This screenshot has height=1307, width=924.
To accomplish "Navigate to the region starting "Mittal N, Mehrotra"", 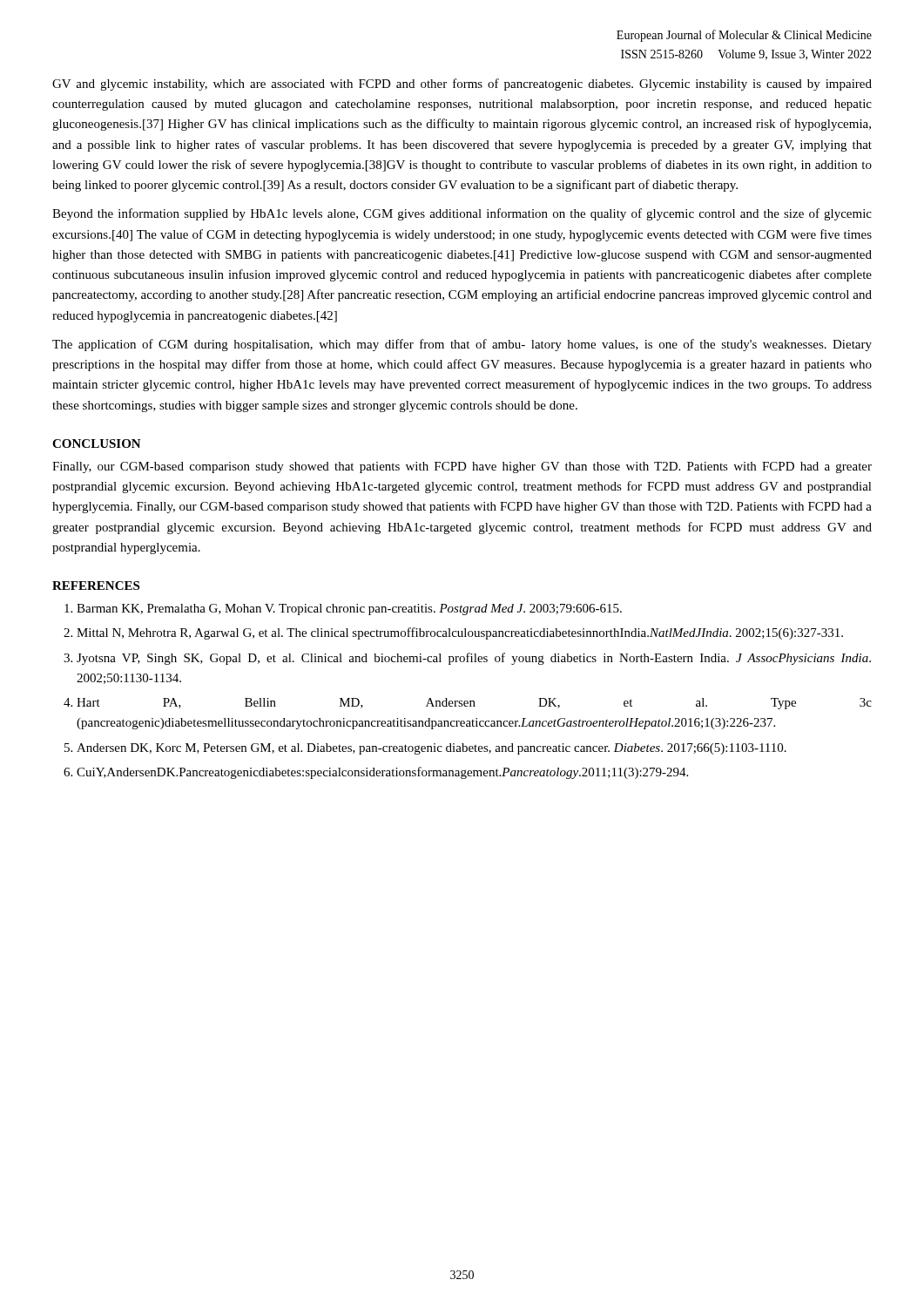I will pyautogui.click(x=460, y=633).
